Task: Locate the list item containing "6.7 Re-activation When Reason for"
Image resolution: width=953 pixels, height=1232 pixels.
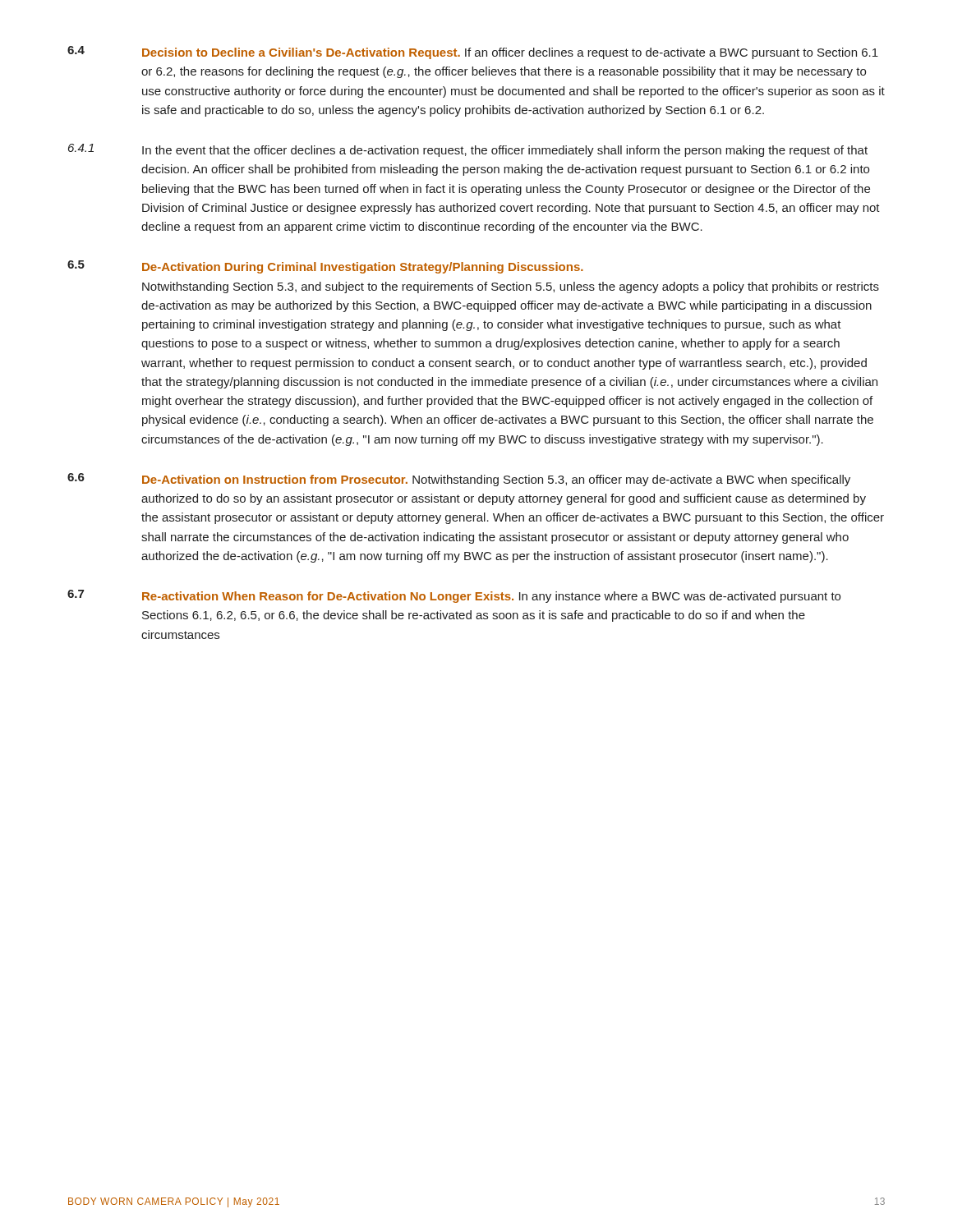Action: [476, 615]
